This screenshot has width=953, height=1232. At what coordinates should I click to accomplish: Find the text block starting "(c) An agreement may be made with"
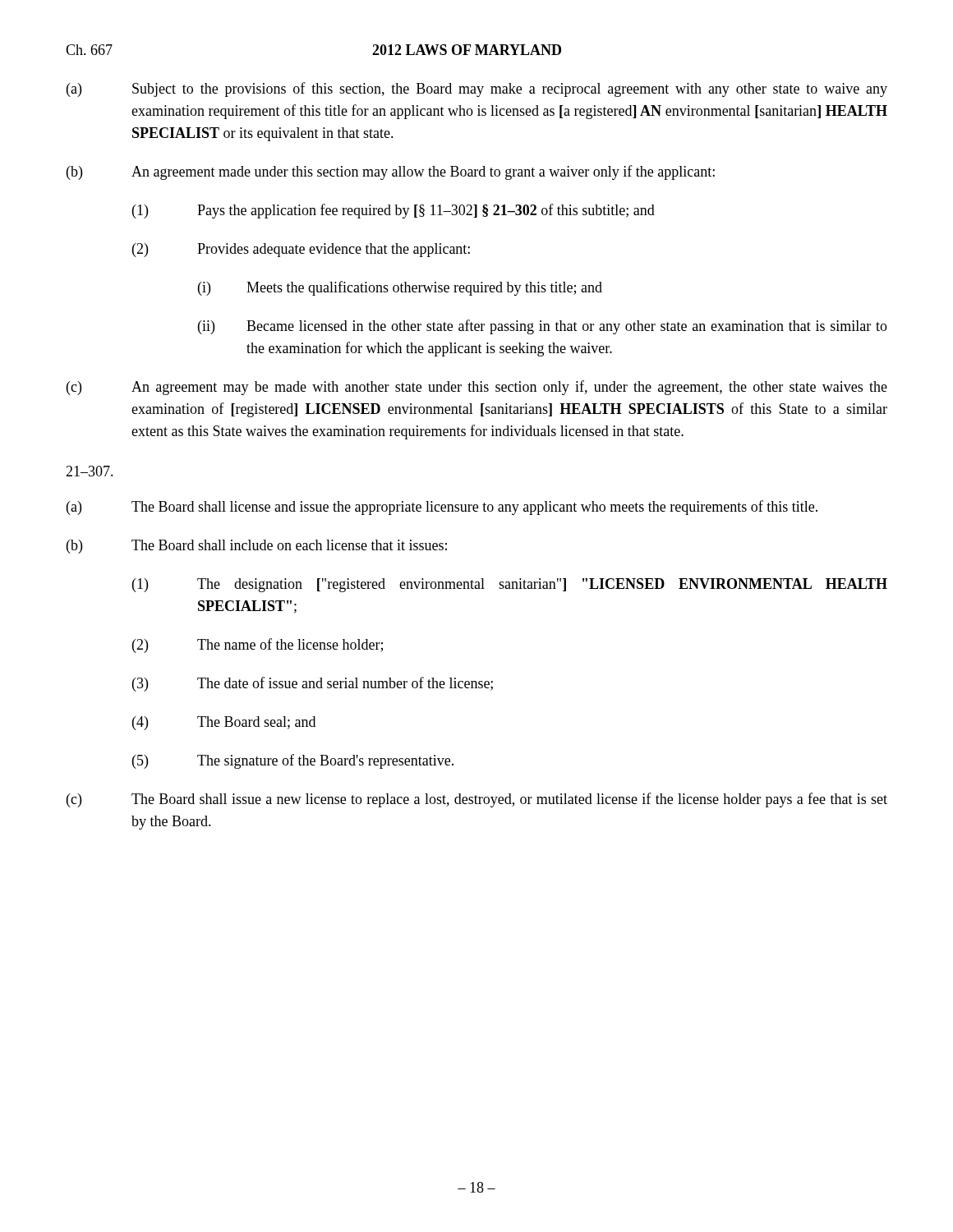point(476,409)
